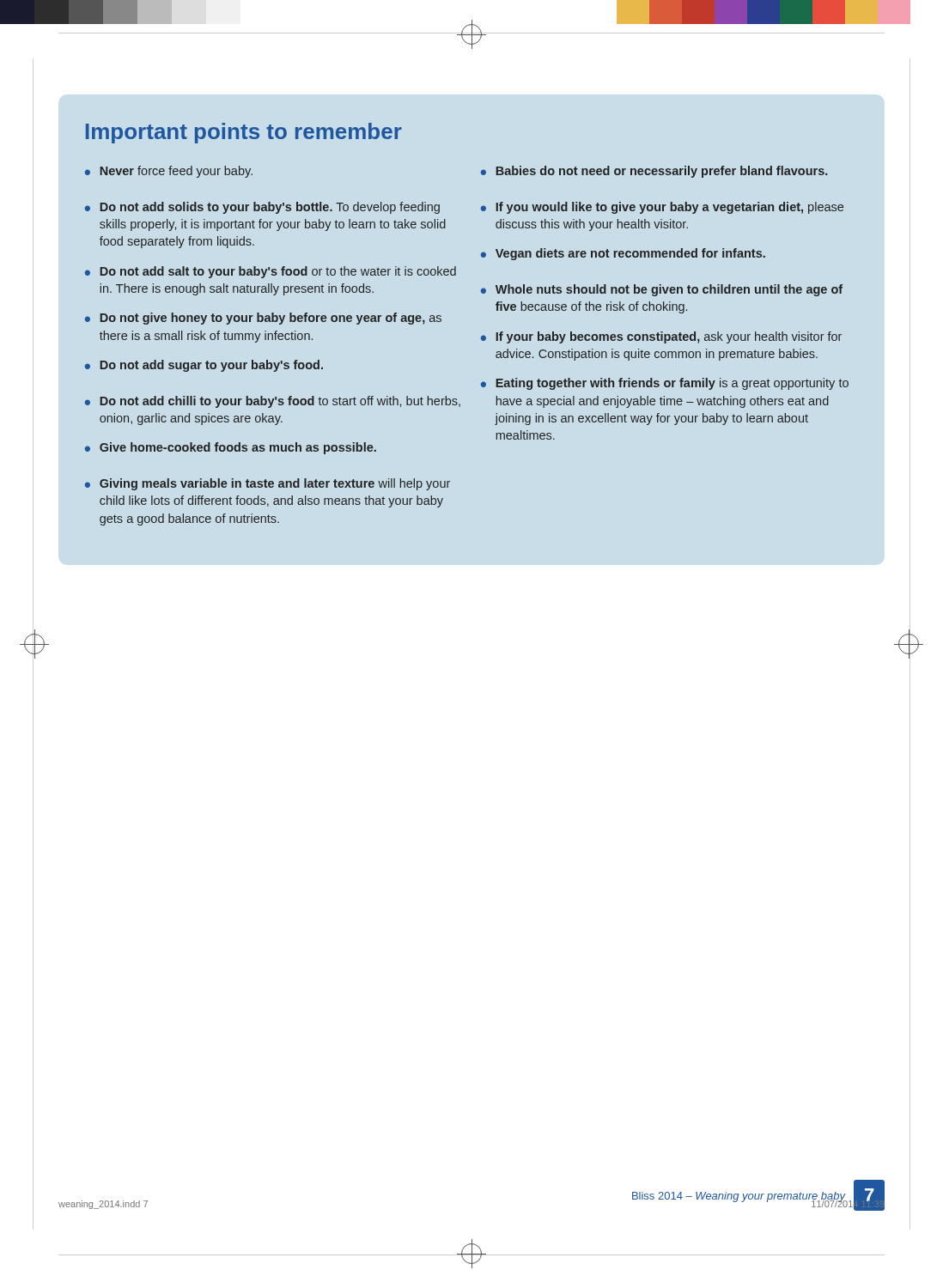Click on the text starting "• Eating together"
The width and height of the screenshot is (943, 1288).
(x=669, y=410)
